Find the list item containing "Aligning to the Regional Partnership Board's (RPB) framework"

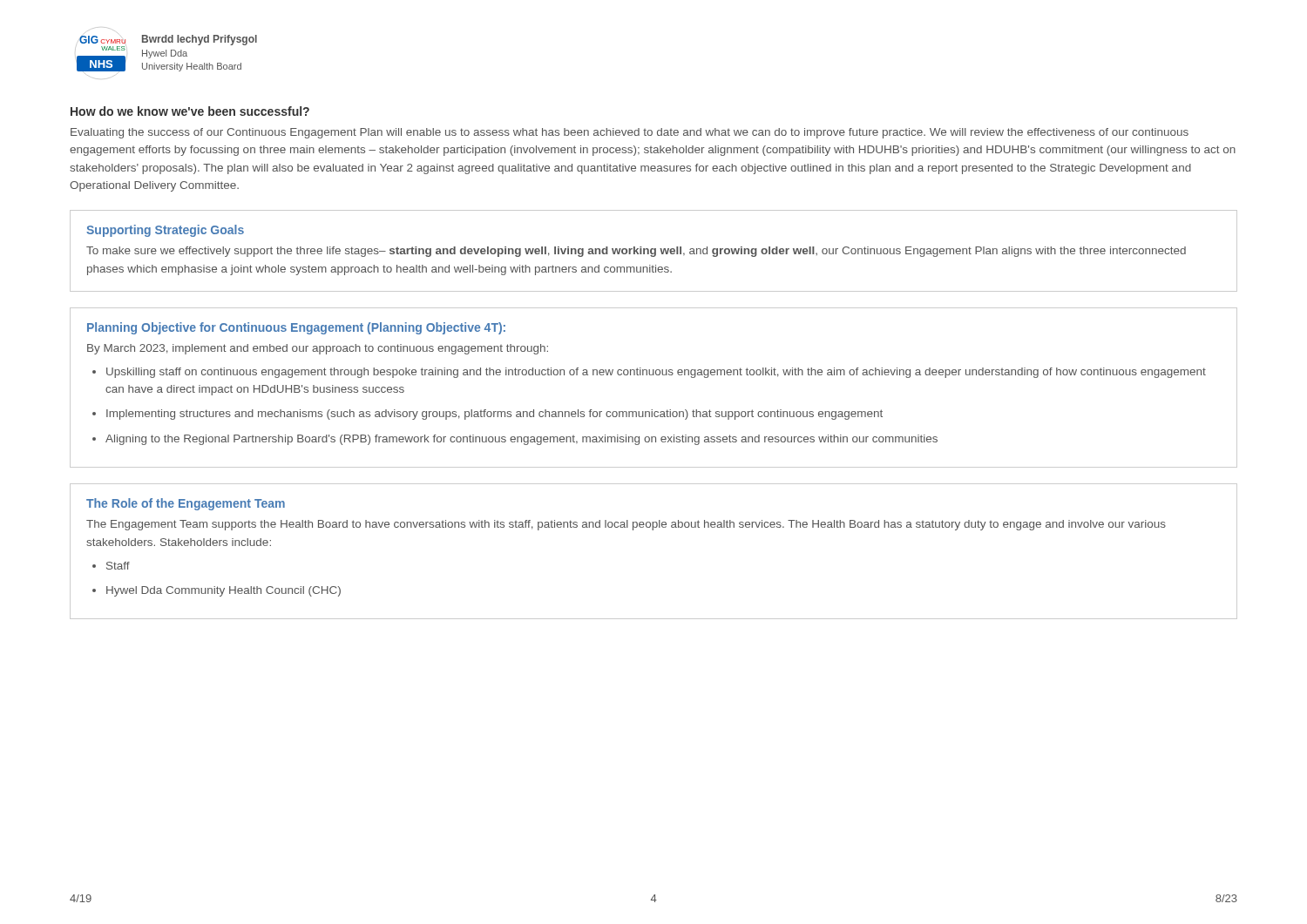522,438
